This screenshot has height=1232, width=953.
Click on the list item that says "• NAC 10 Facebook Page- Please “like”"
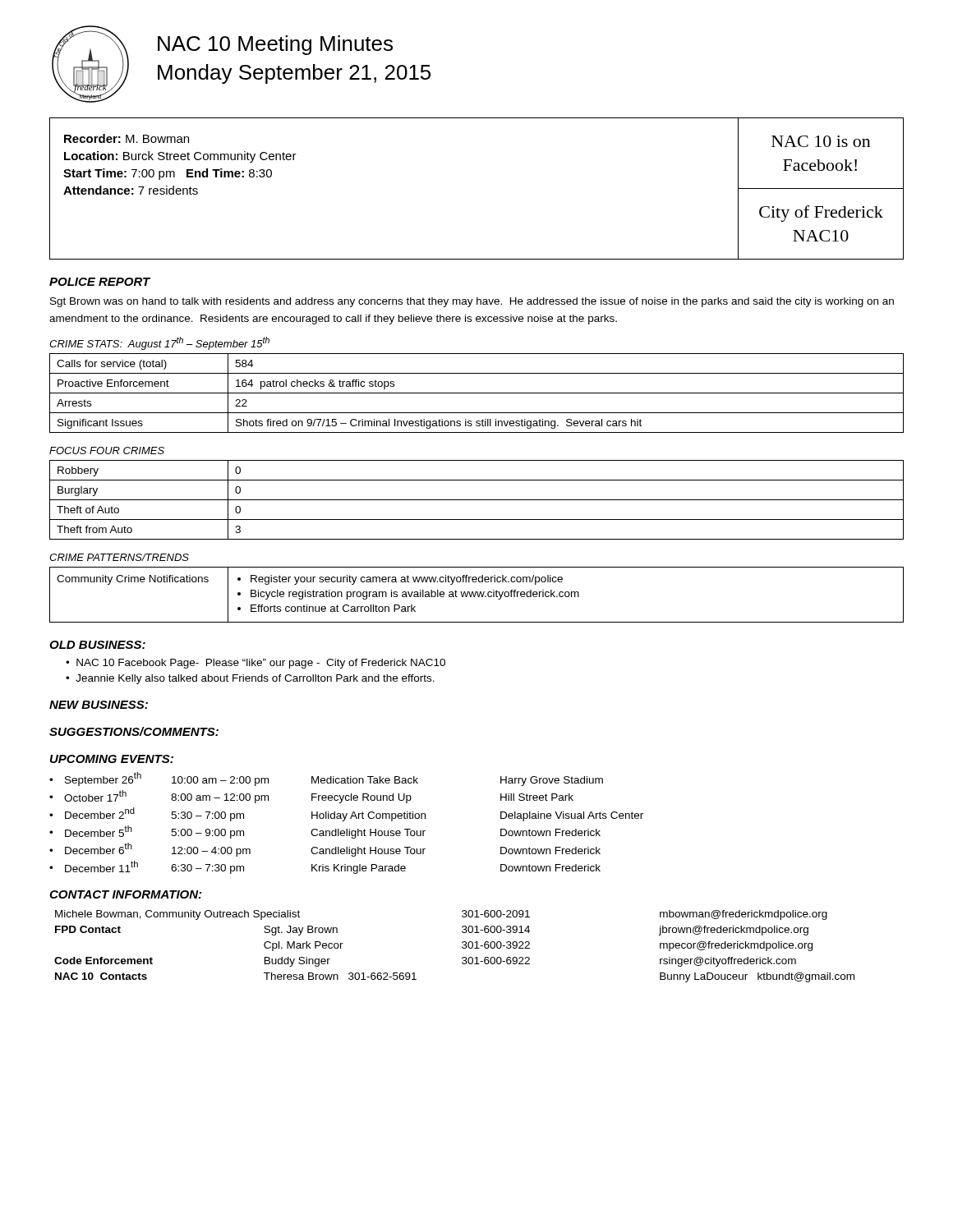pyautogui.click(x=256, y=663)
